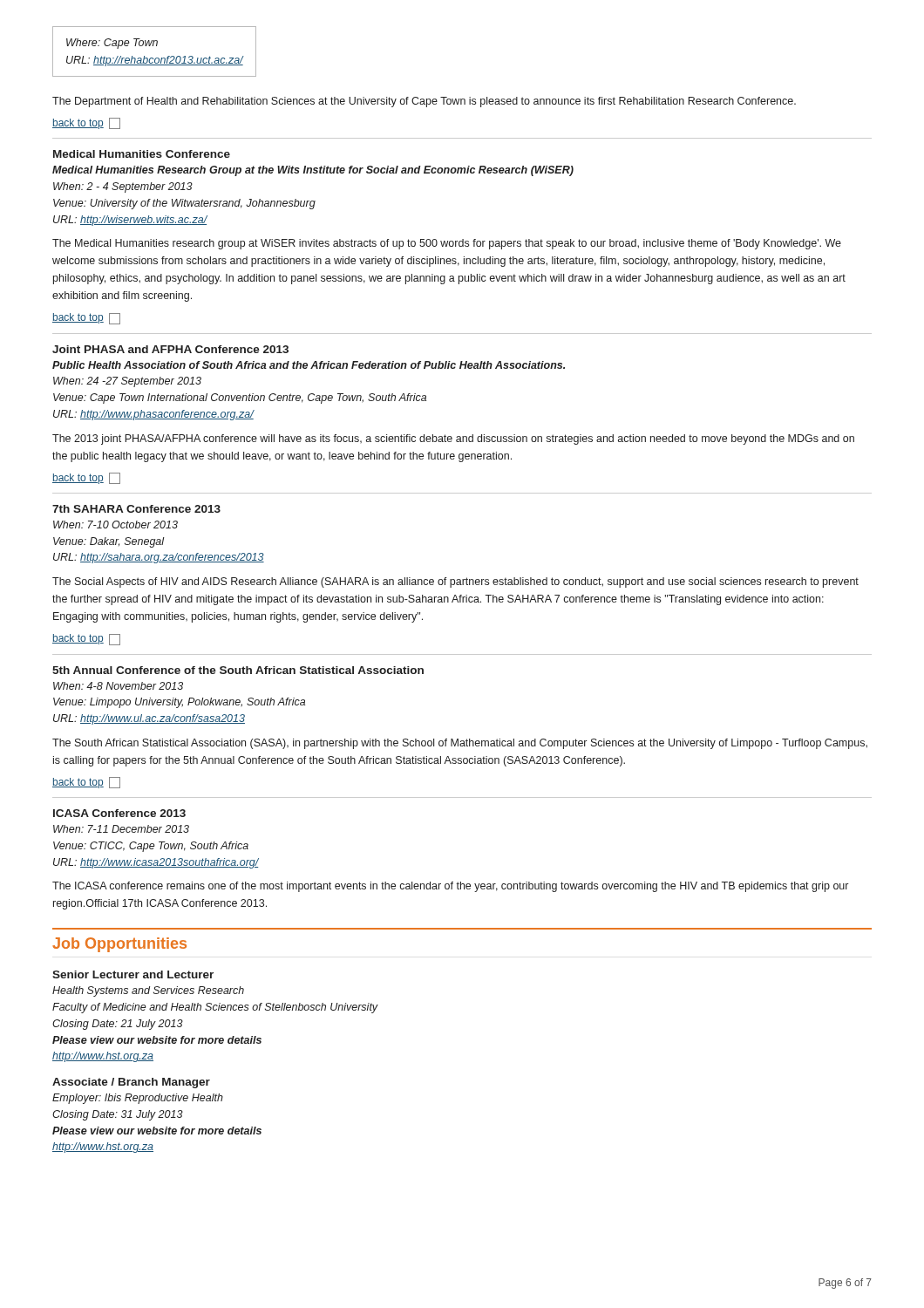
Task: Locate the text block that reads "When: 4-8 November 2013"
Action: (179, 702)
